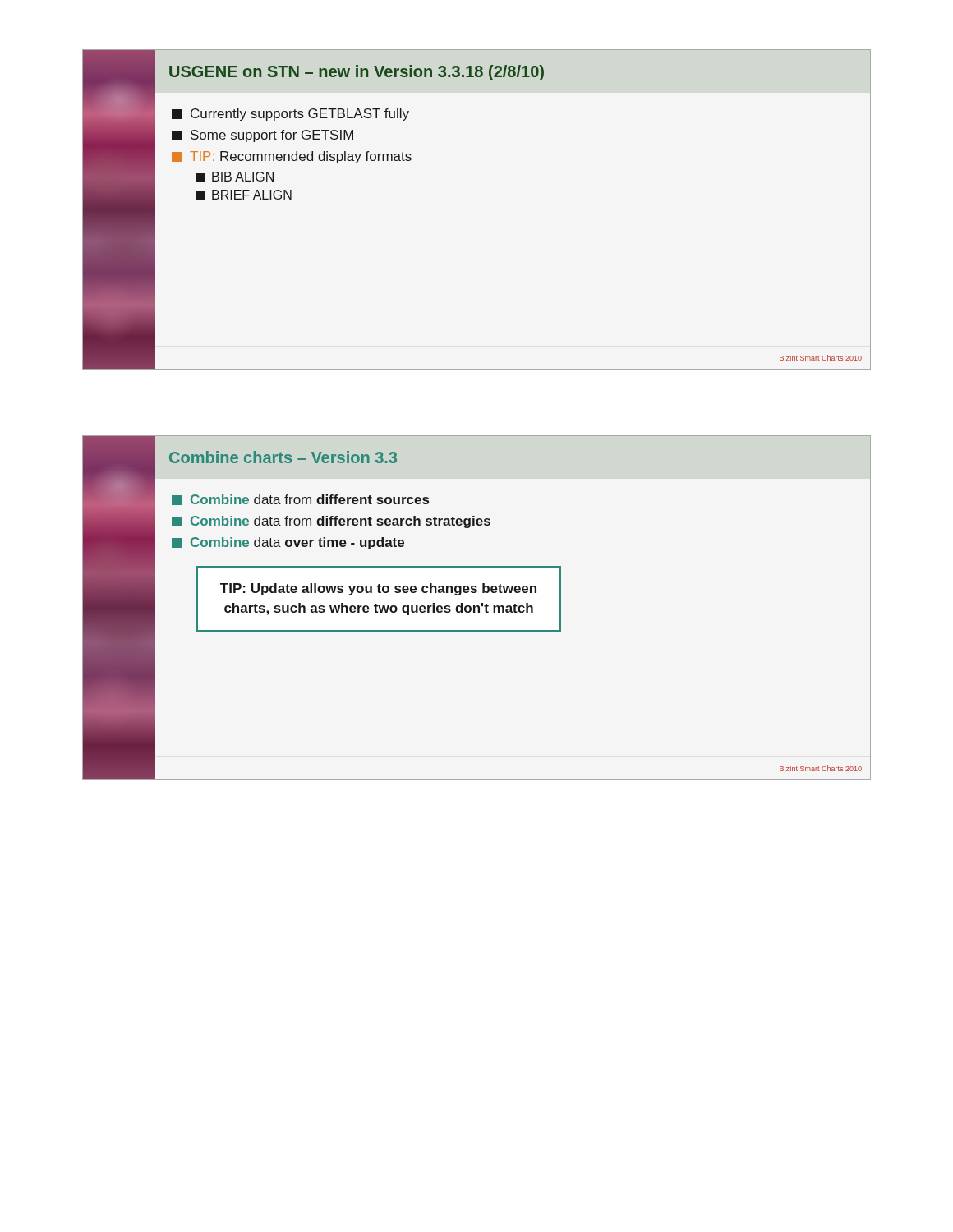The width and height of the screenshot is (953, 1232).
Task: Select the list item with the text "Currently supports GETBLAST fully"
Action: click(x=290, y=114)
